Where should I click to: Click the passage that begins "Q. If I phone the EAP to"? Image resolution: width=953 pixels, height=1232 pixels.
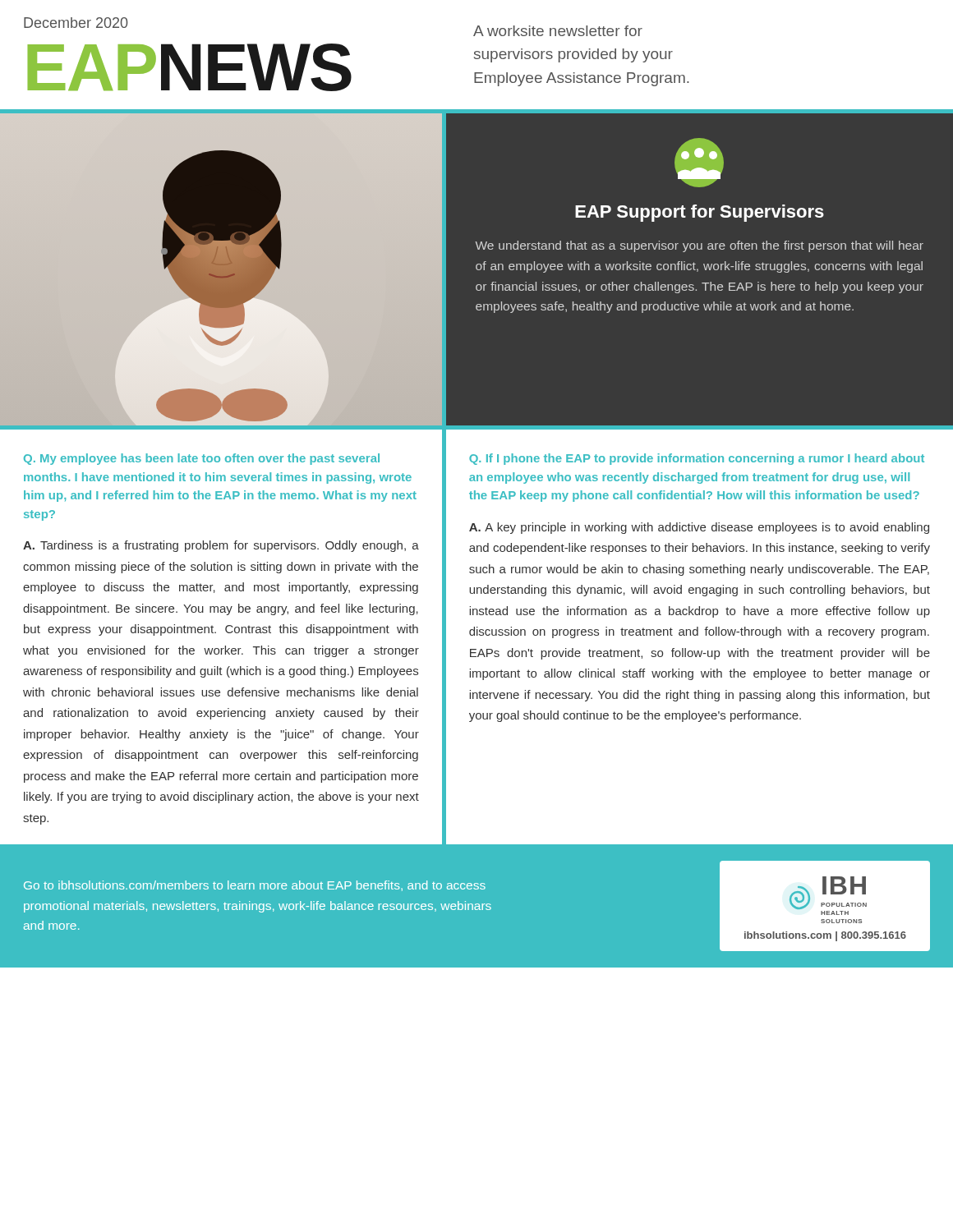click(x=697, y=476)
